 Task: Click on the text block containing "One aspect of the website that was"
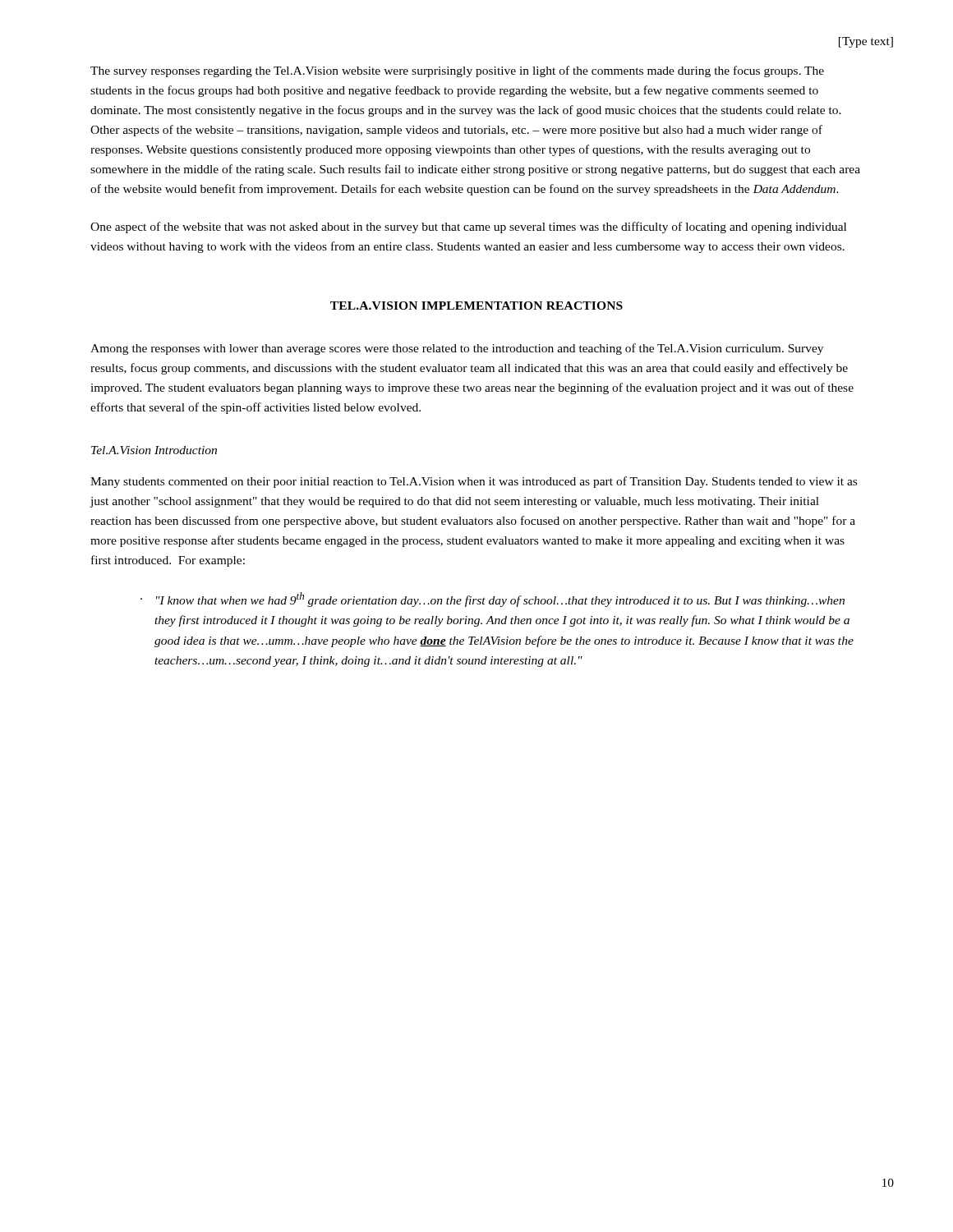pos(469,236)
